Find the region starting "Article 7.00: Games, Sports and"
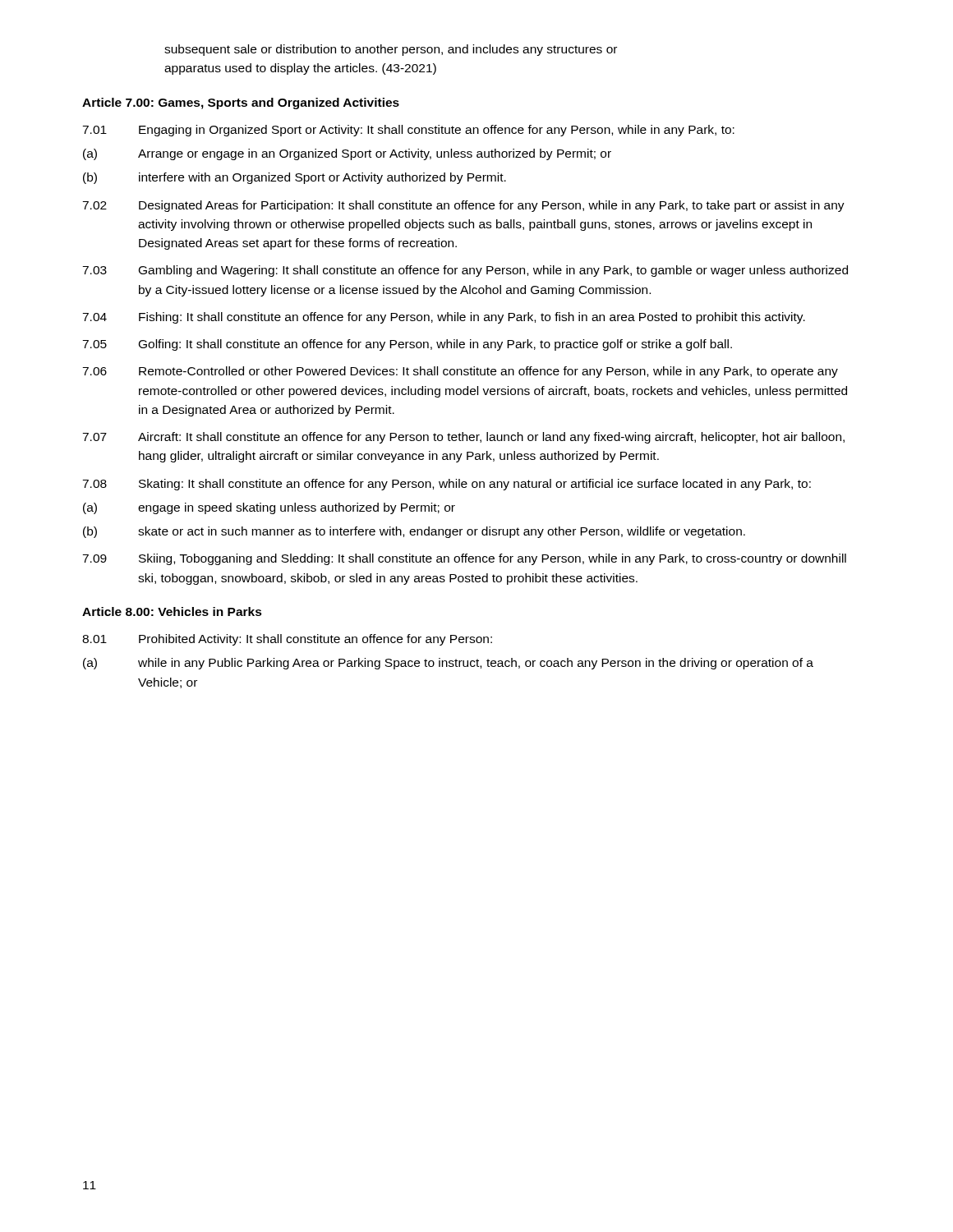 (x=241, y=102)
